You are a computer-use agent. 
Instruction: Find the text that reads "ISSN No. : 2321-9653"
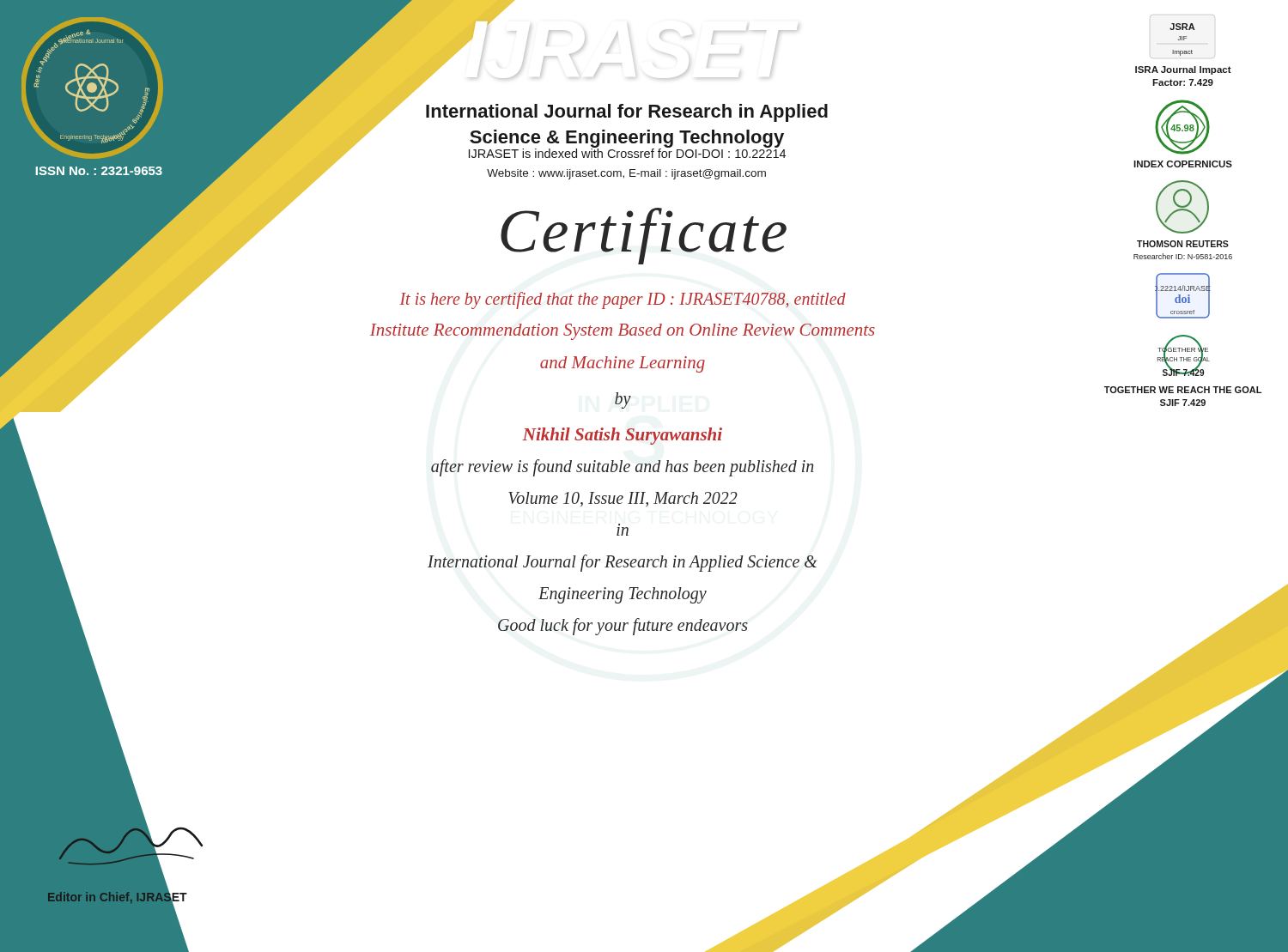99,170
